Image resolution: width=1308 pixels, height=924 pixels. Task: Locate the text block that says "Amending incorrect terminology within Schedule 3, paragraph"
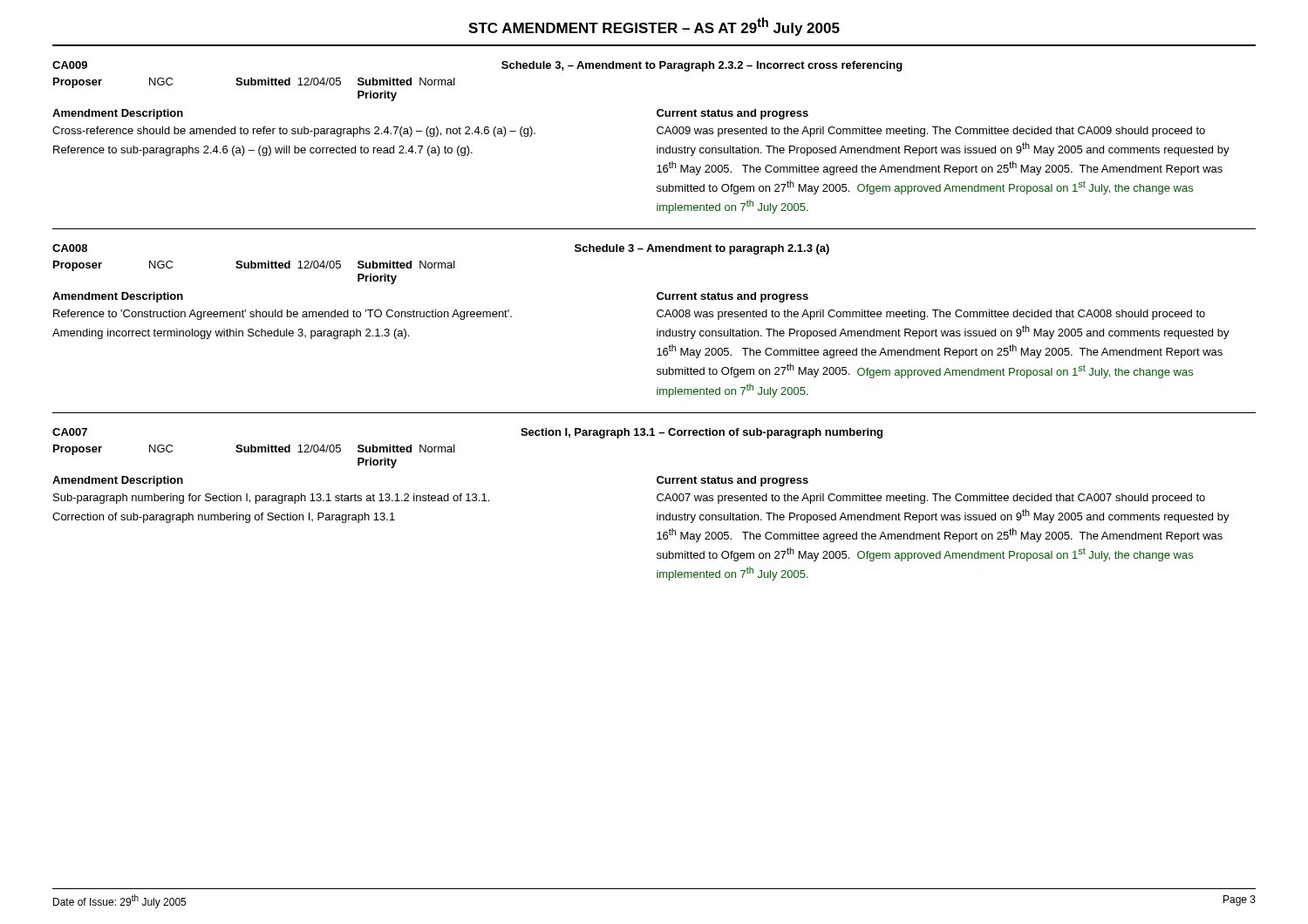click(231, 333)
